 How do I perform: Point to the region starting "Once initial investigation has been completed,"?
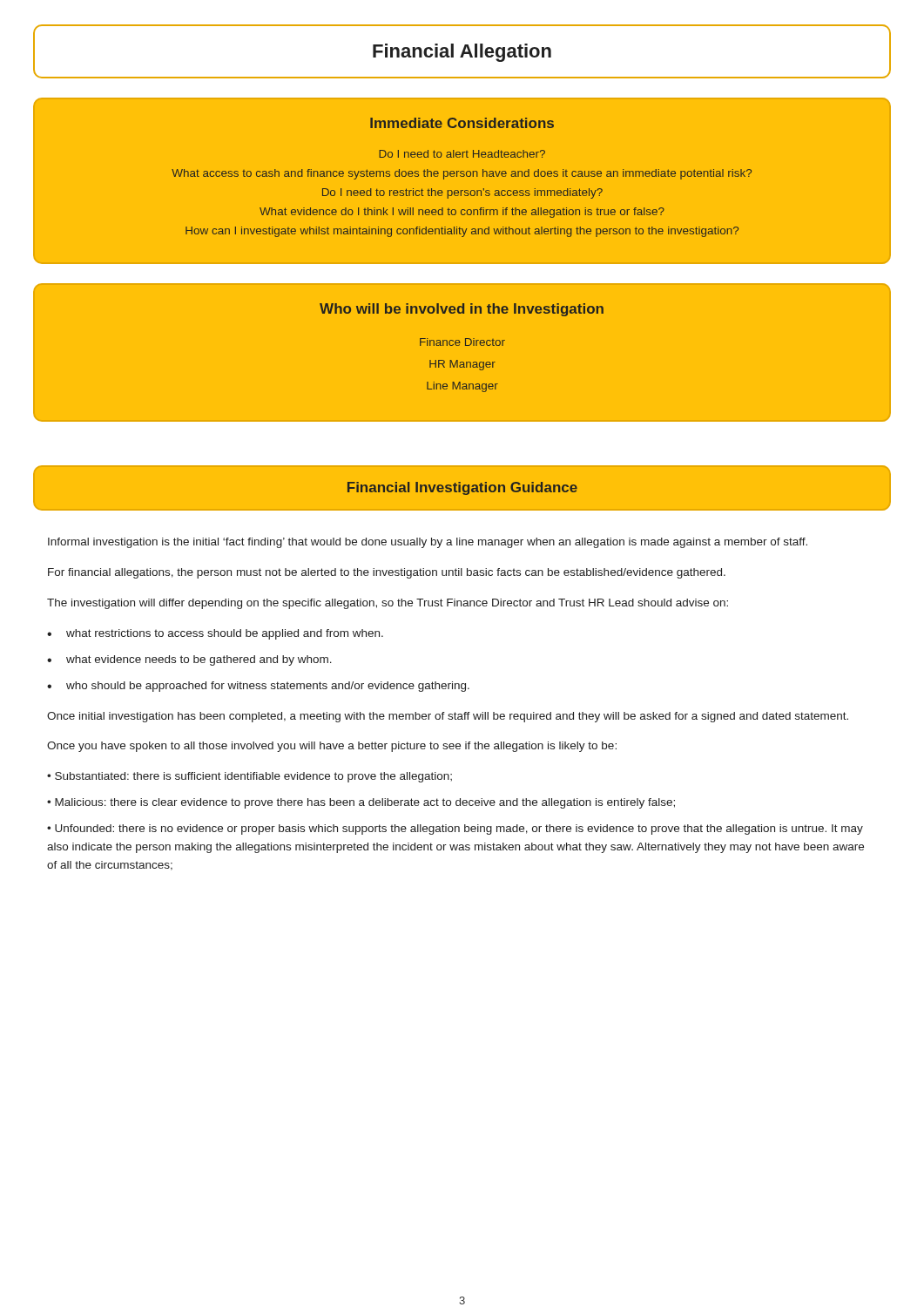[448, 715]
